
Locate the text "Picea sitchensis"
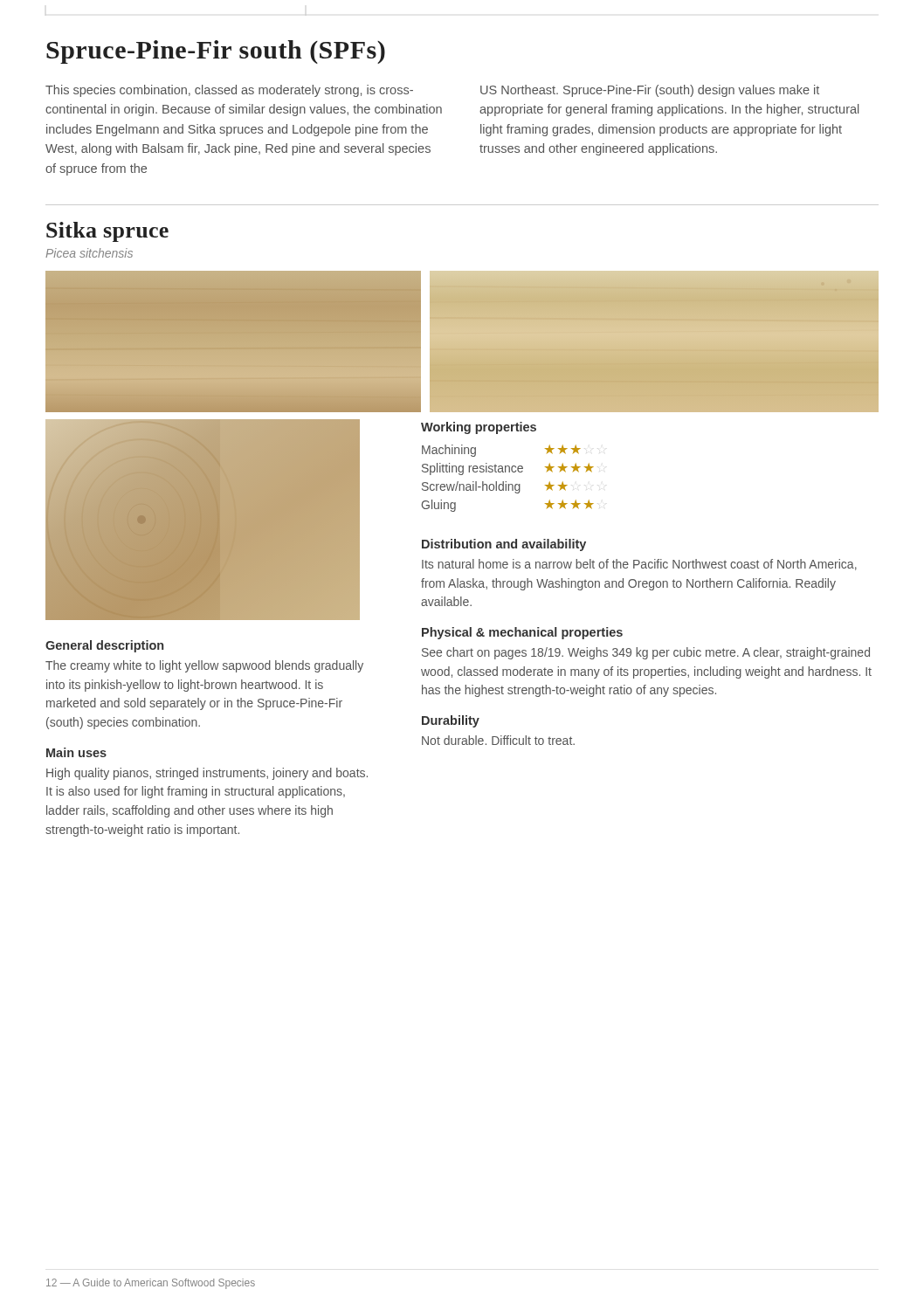click(x=89, y=253)
